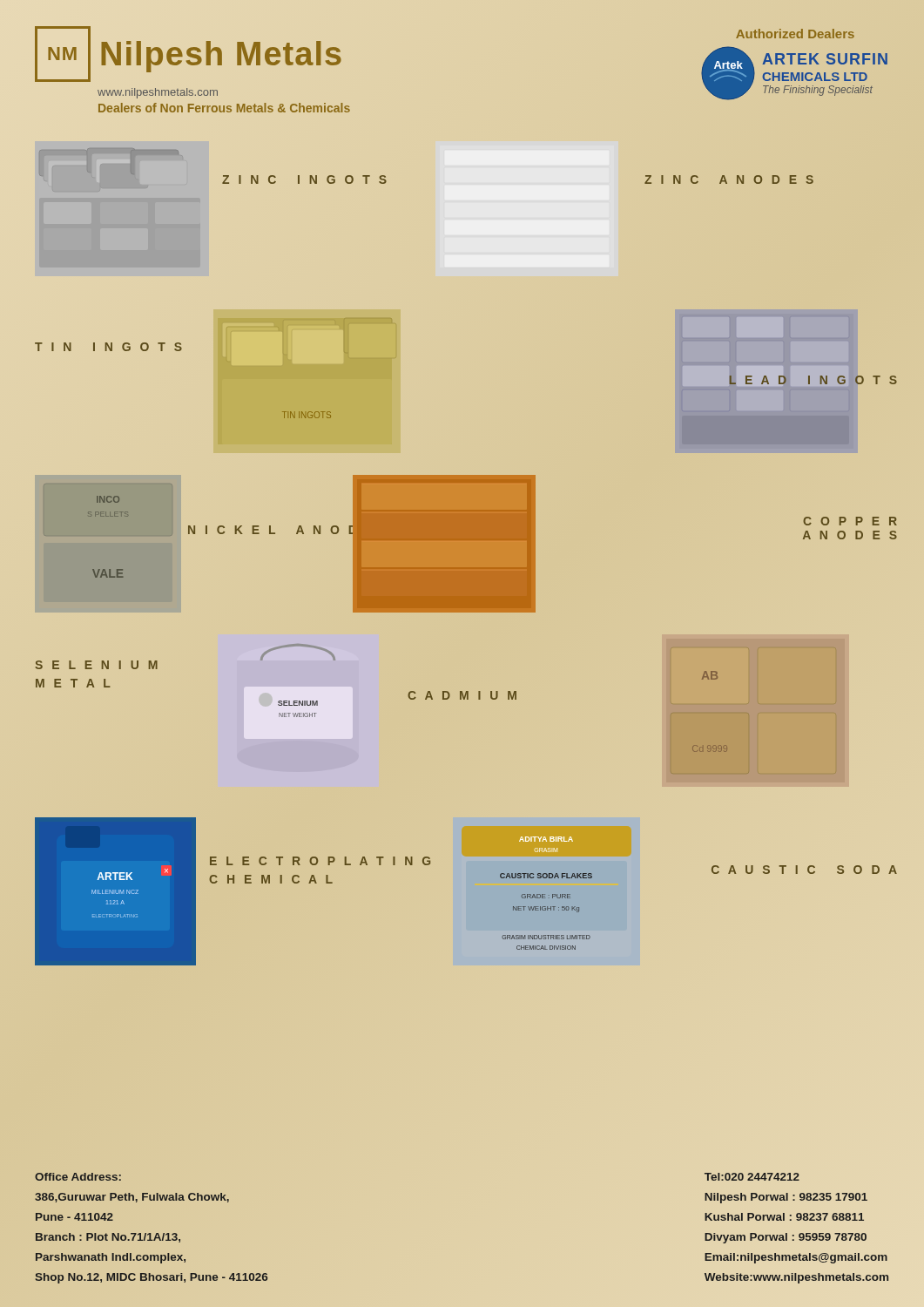Navigate to the text starting "N I C K E"
Image resolution: width=924 pixels, height=1307 pixels.
coord(290,530)
